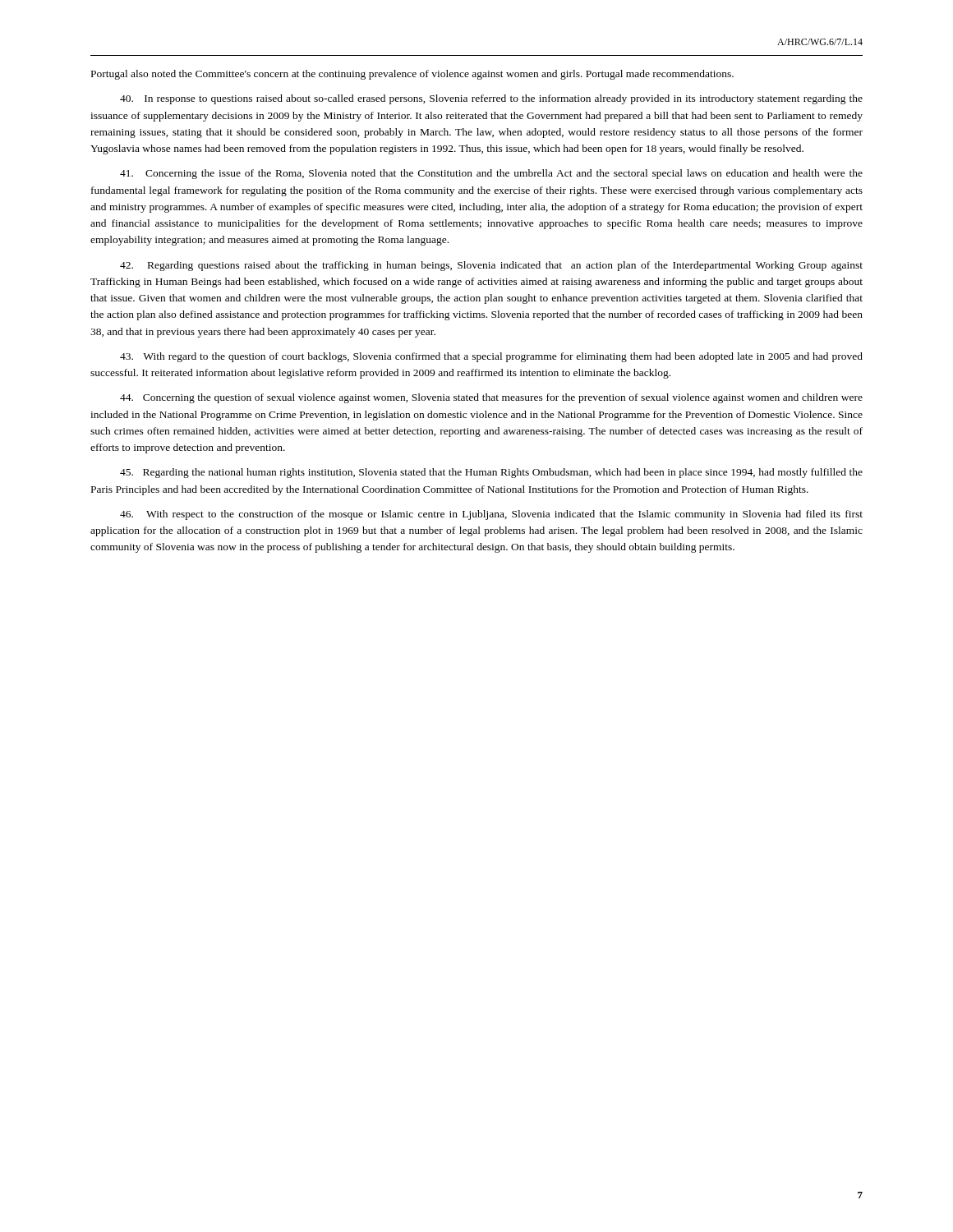Locate the text block that says "With respect to the construction of the"
953x1232 pixels.
476,530
